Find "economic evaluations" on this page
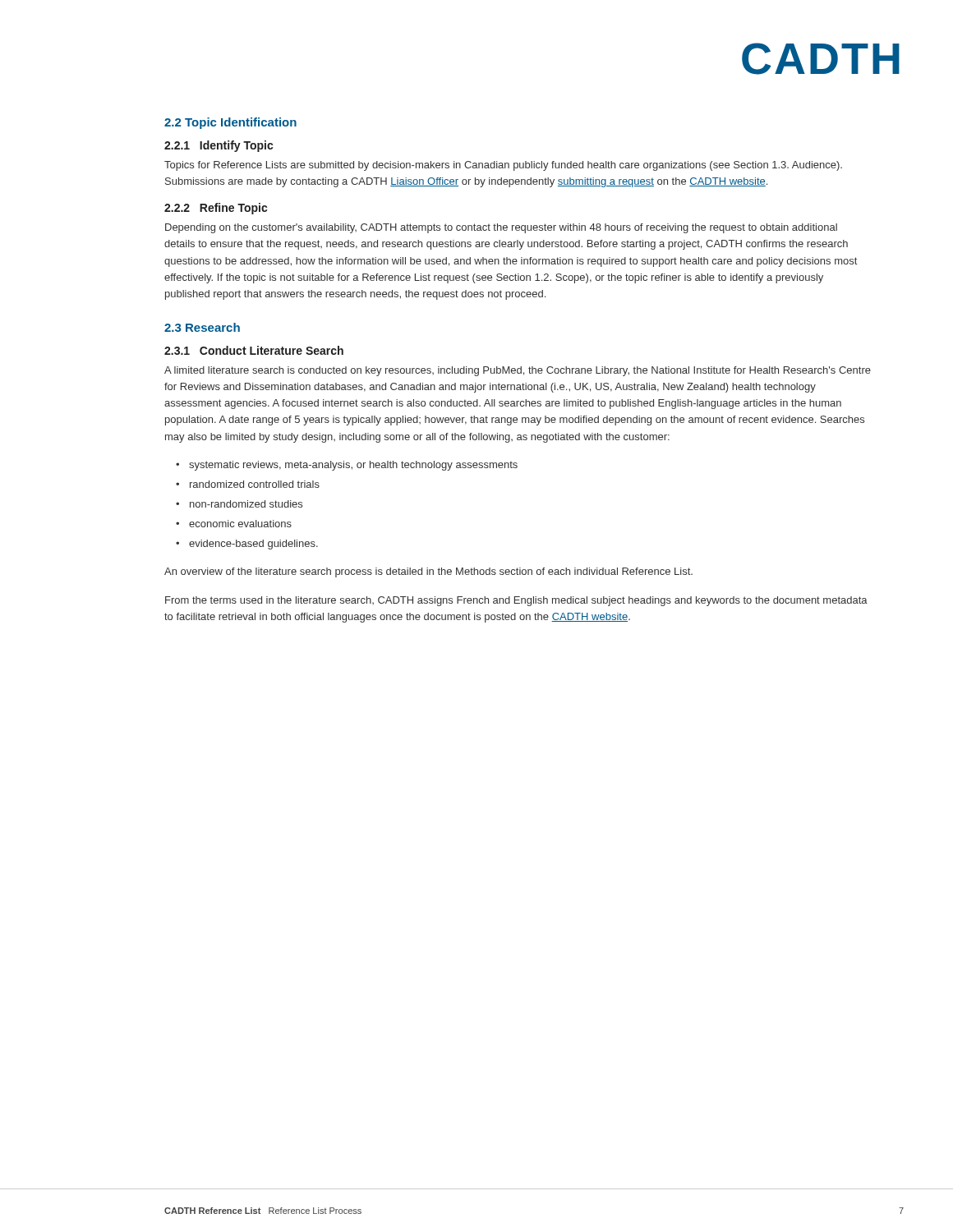Image resolution: width=953 pixels, height=1232 pixels. 240,524
